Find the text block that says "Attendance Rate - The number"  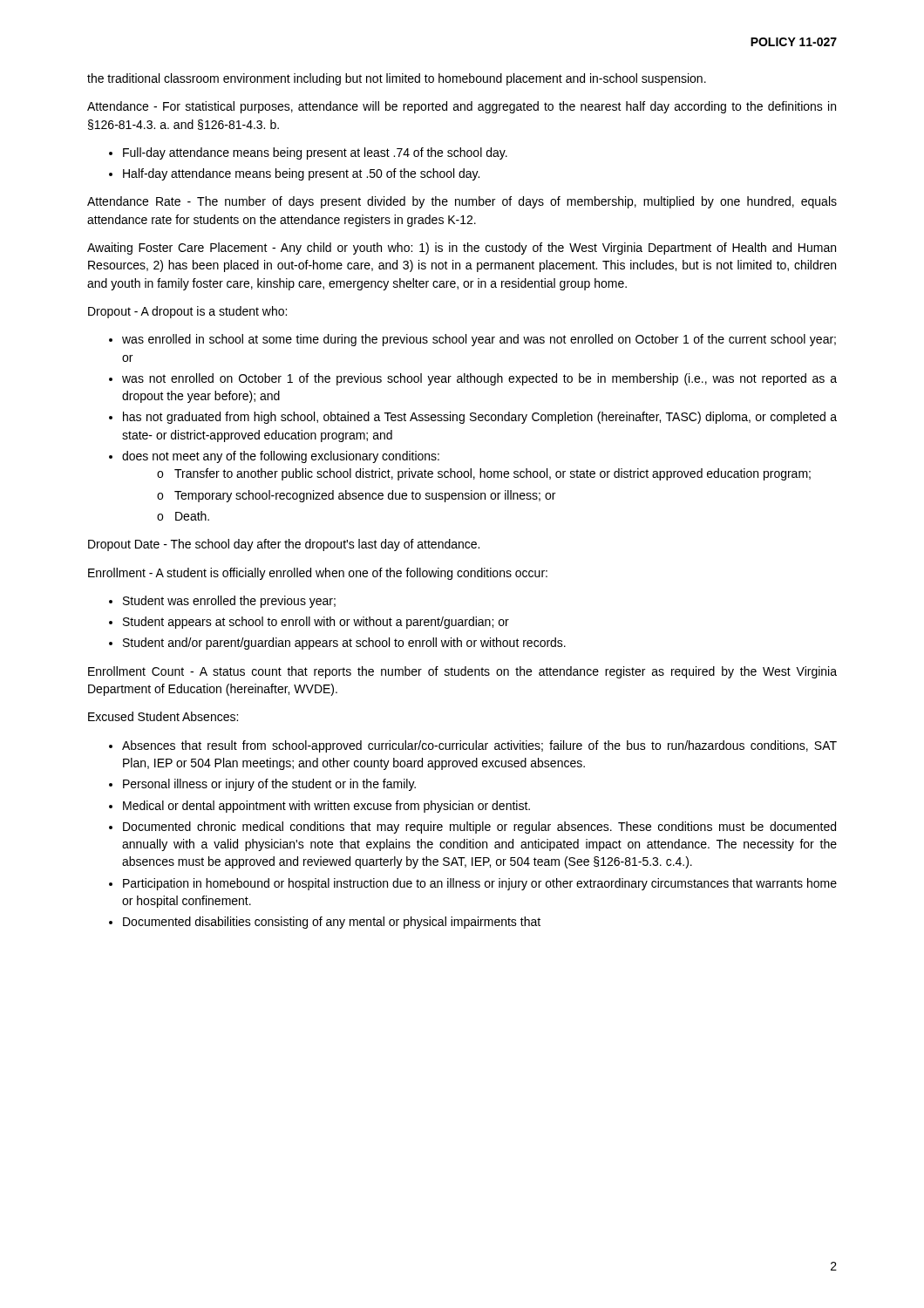click(x=462, y=211)
